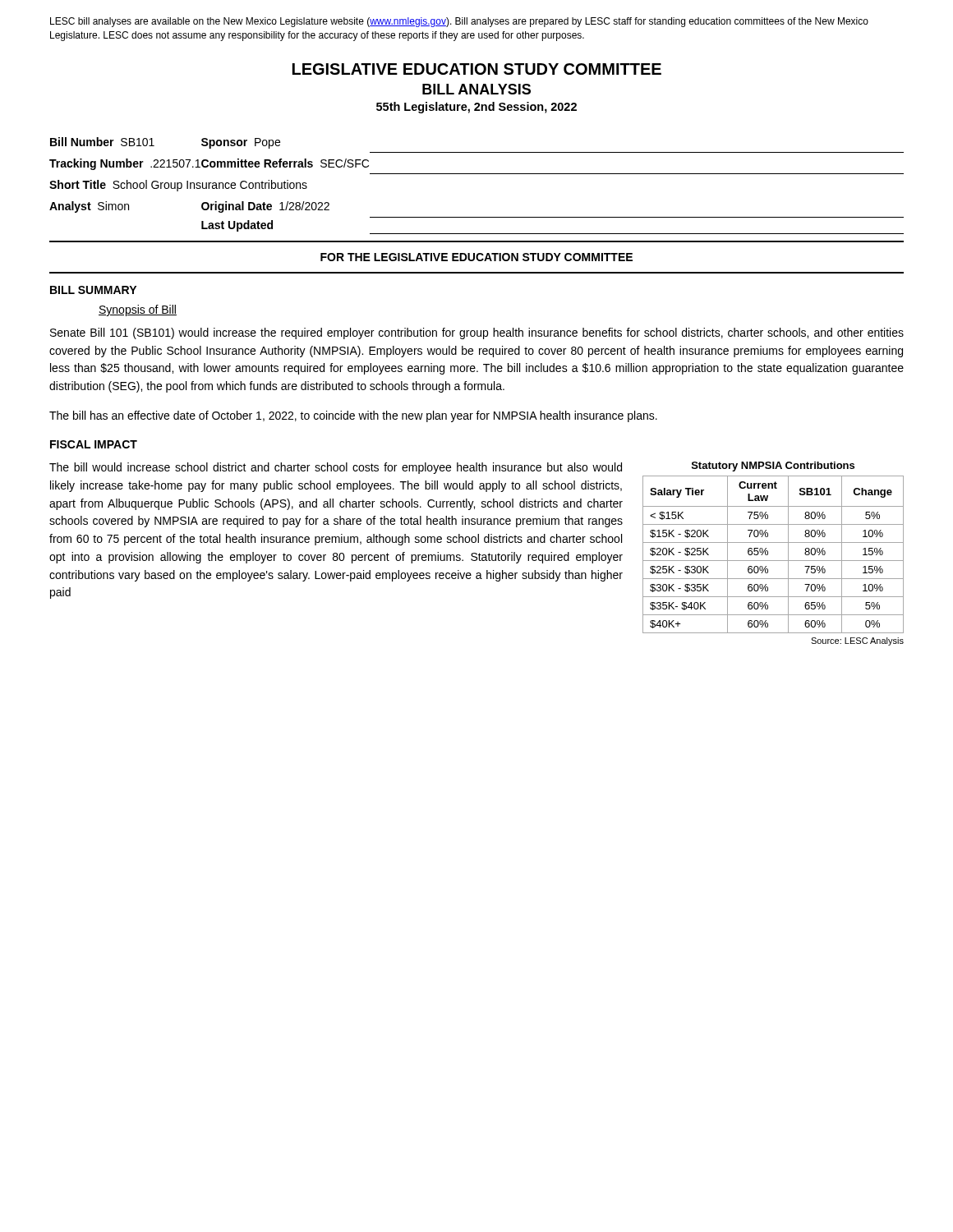This screenshot has height=1232, width=953.
Task: Point to the text block starting "The bill has"
Action: [x=354, y=415]
